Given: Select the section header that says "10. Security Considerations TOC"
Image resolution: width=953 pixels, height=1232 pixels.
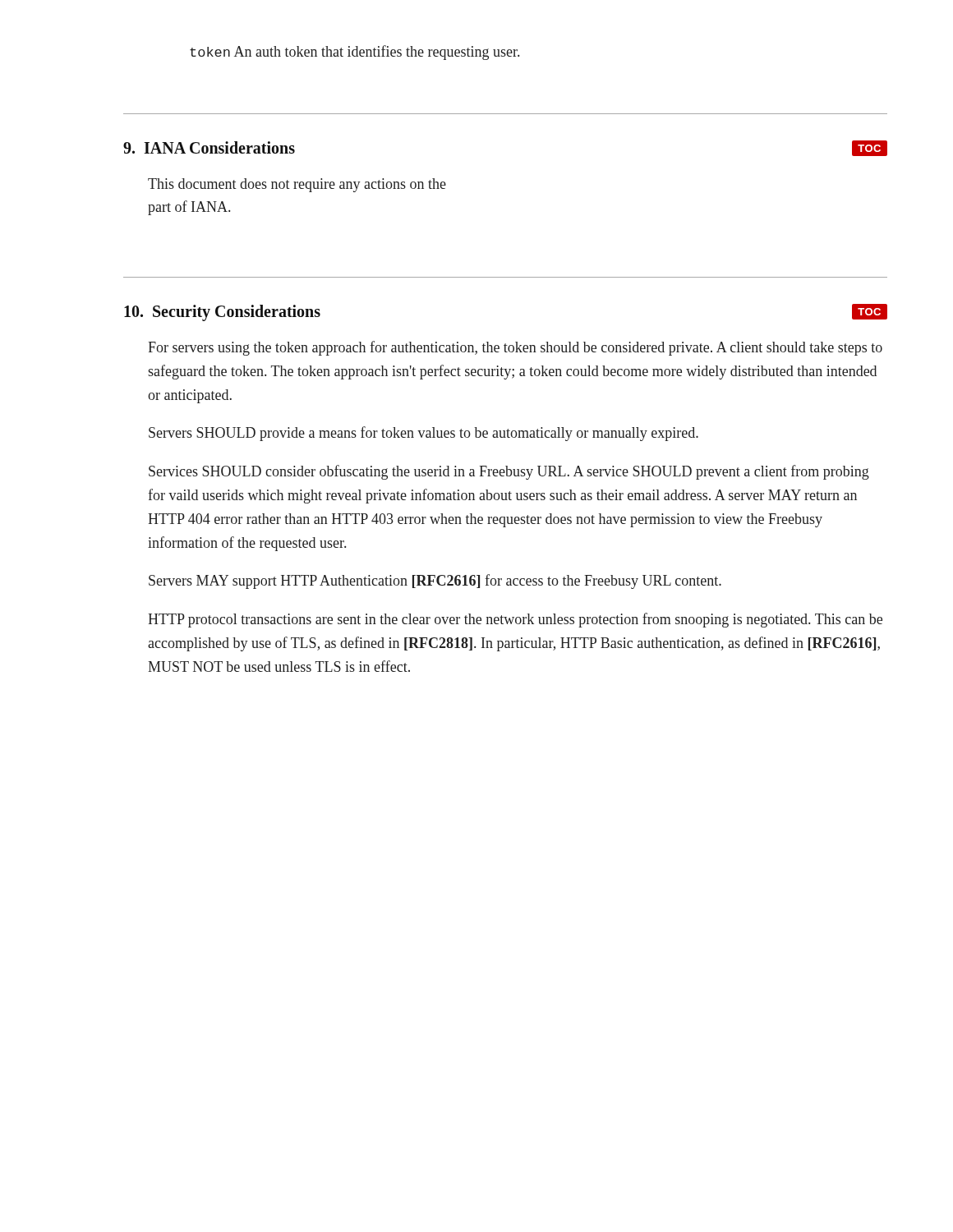Looking at the screenshot, I should pos(218,313).
